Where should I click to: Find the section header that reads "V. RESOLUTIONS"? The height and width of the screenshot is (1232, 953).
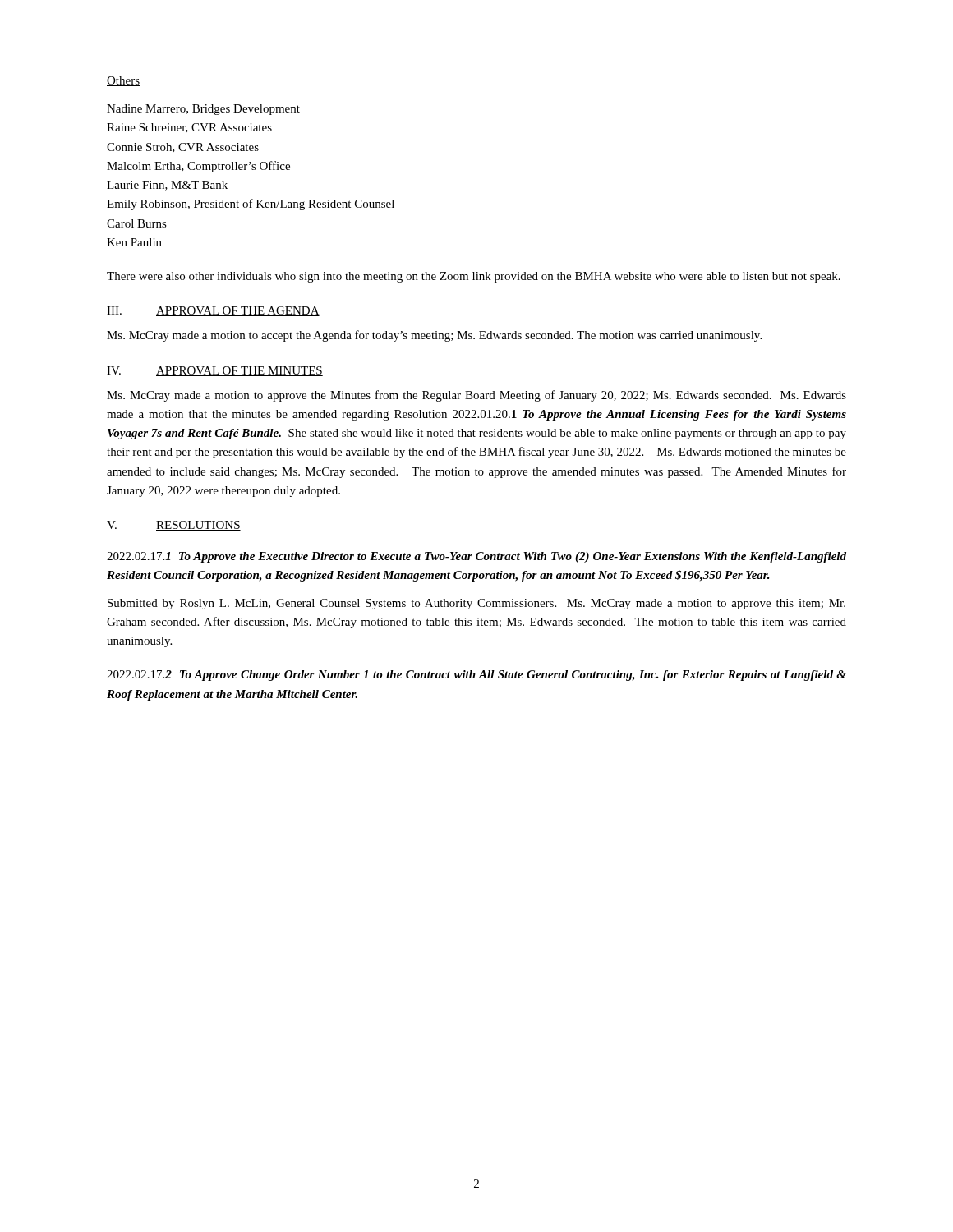174,525
